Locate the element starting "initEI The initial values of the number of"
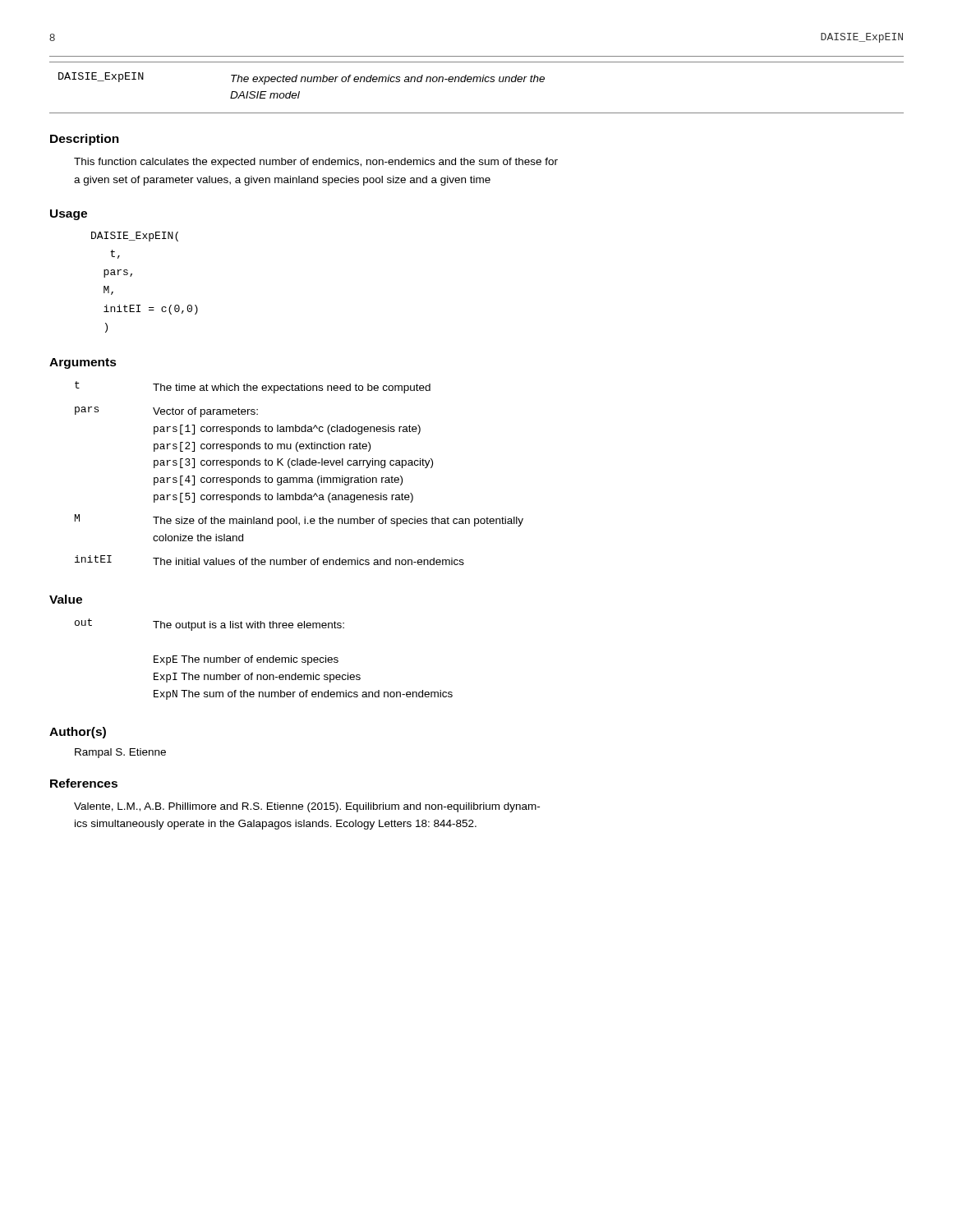This screenshot has height=1232, width=953. point(269,560)
